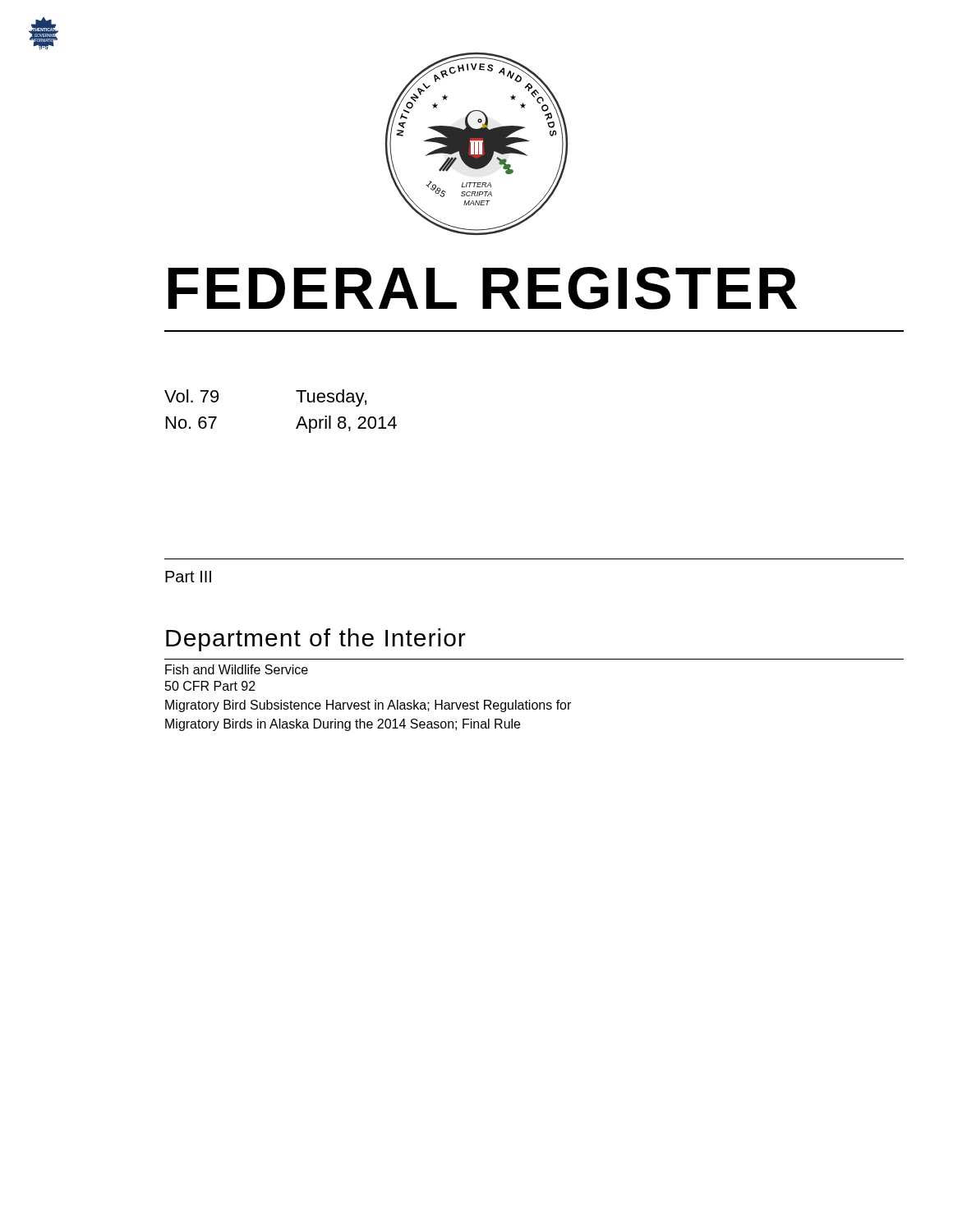953x1232 pixels.
Task: Select the text block that says "Vol. 79 Tuesday, No."
Action: [x=187, y=398]
